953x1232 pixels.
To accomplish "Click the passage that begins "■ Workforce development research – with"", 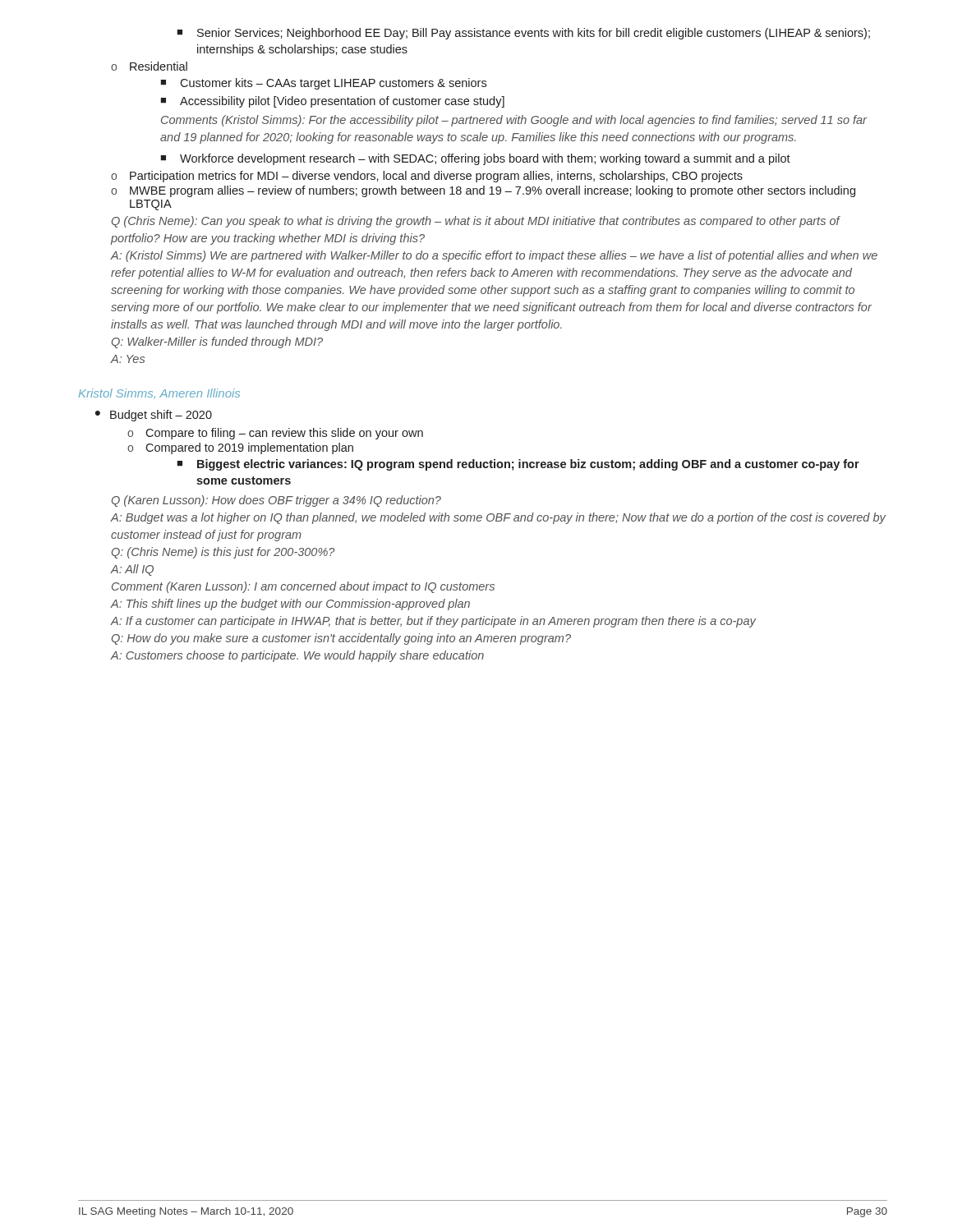I will (524, 159).
